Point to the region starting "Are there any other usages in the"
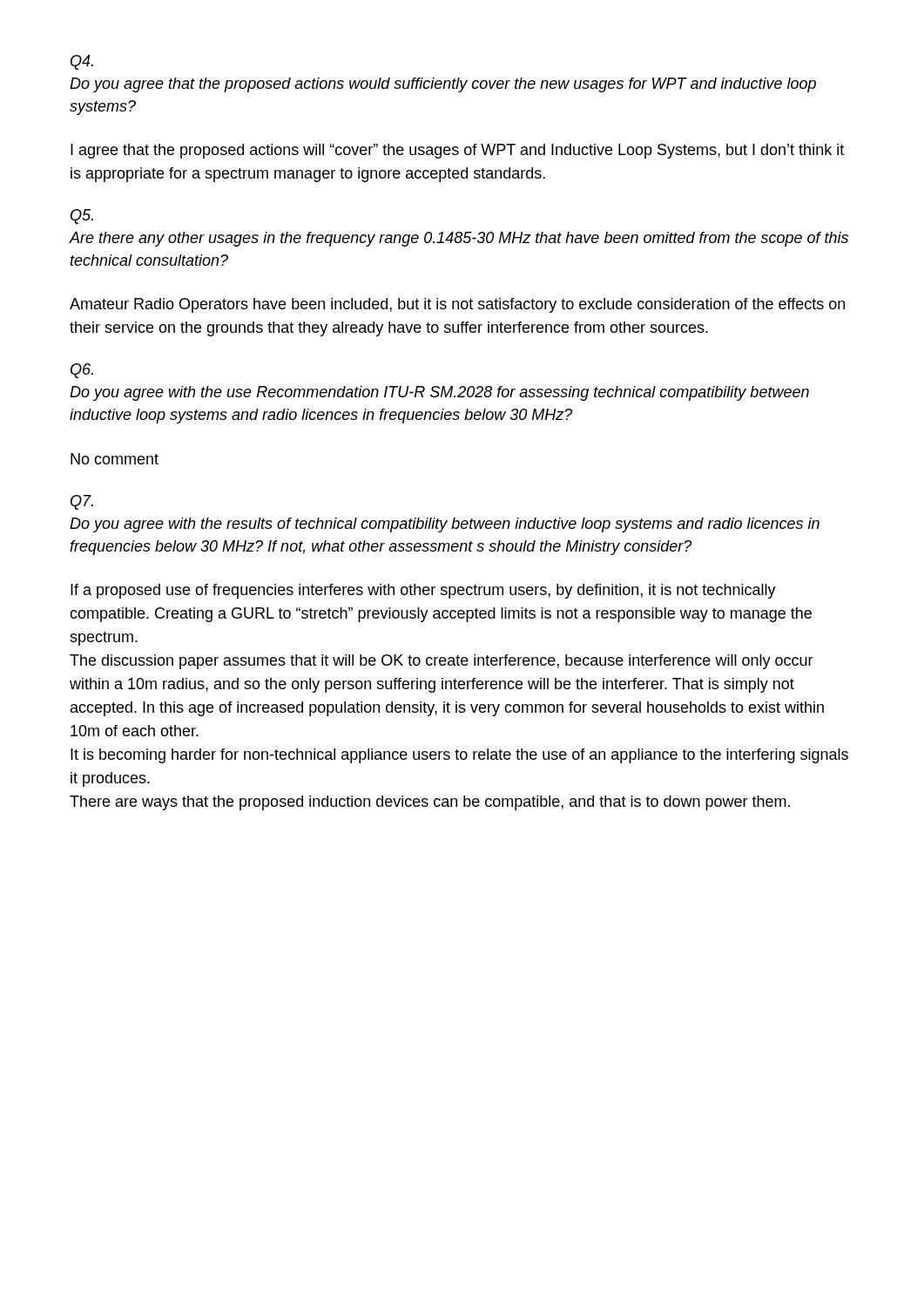 [459, 249]
